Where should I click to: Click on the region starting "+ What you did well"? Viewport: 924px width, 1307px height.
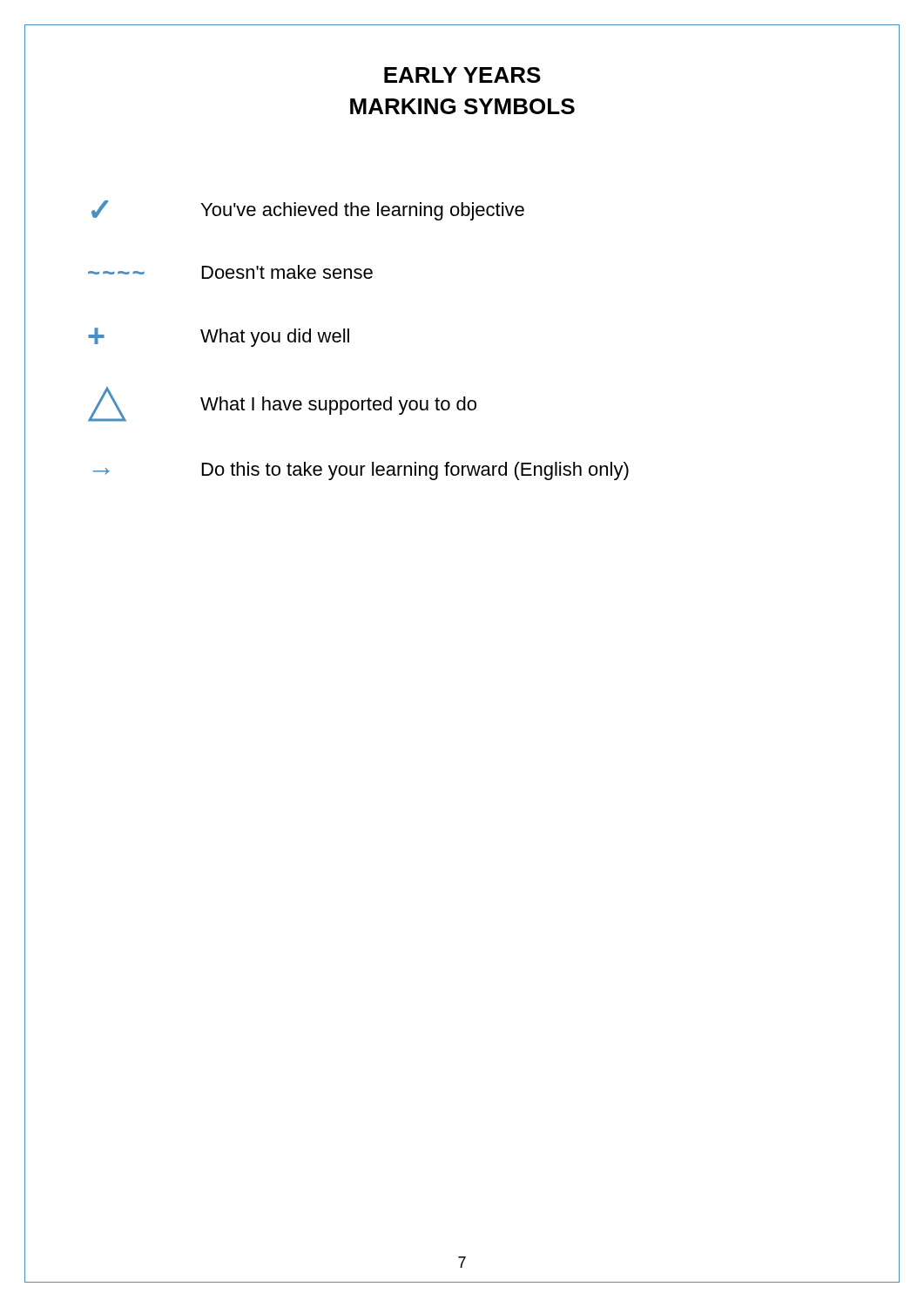tap(219, 336)
